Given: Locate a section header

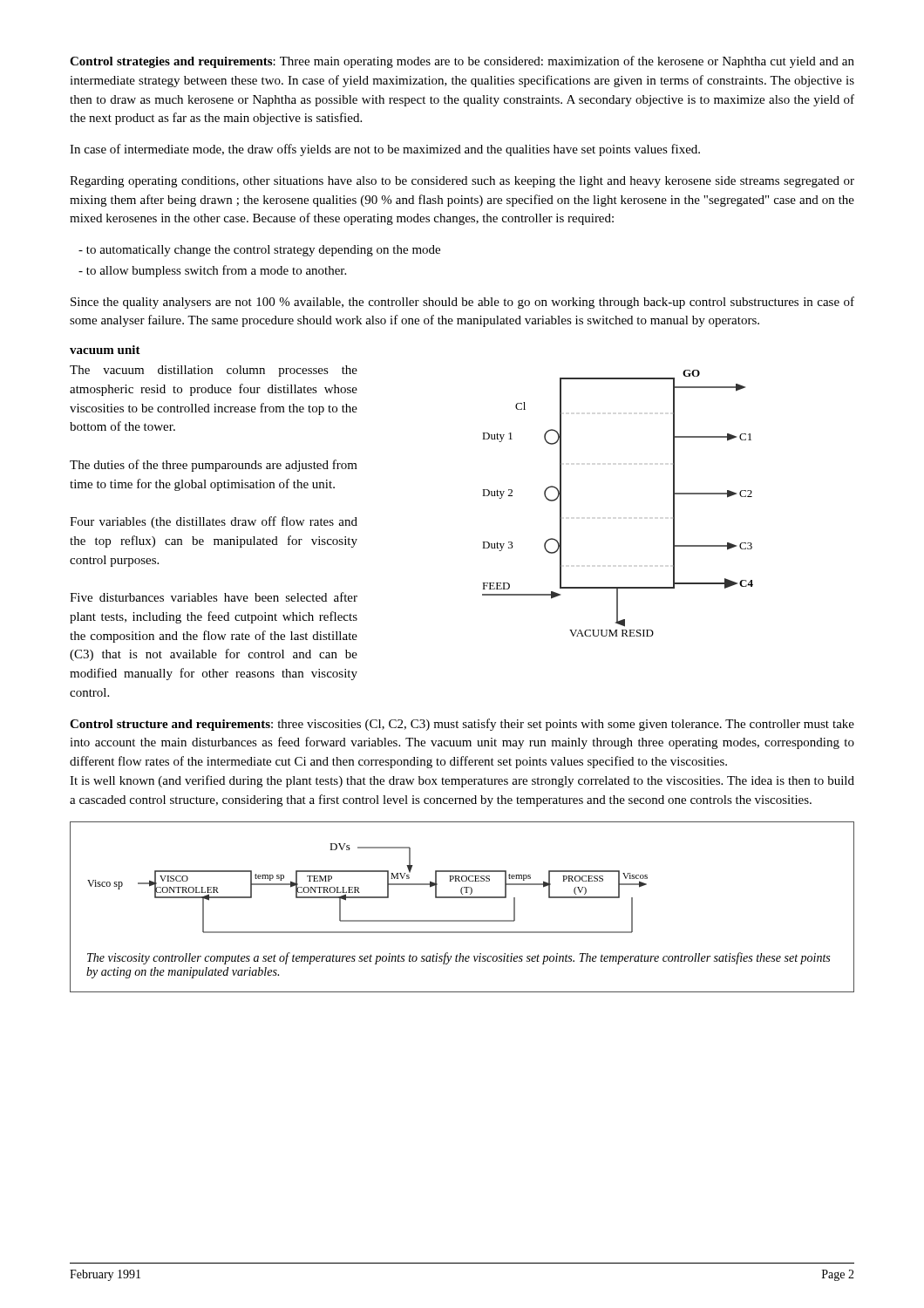Looking at the screenshot, I should click(105, 350).
